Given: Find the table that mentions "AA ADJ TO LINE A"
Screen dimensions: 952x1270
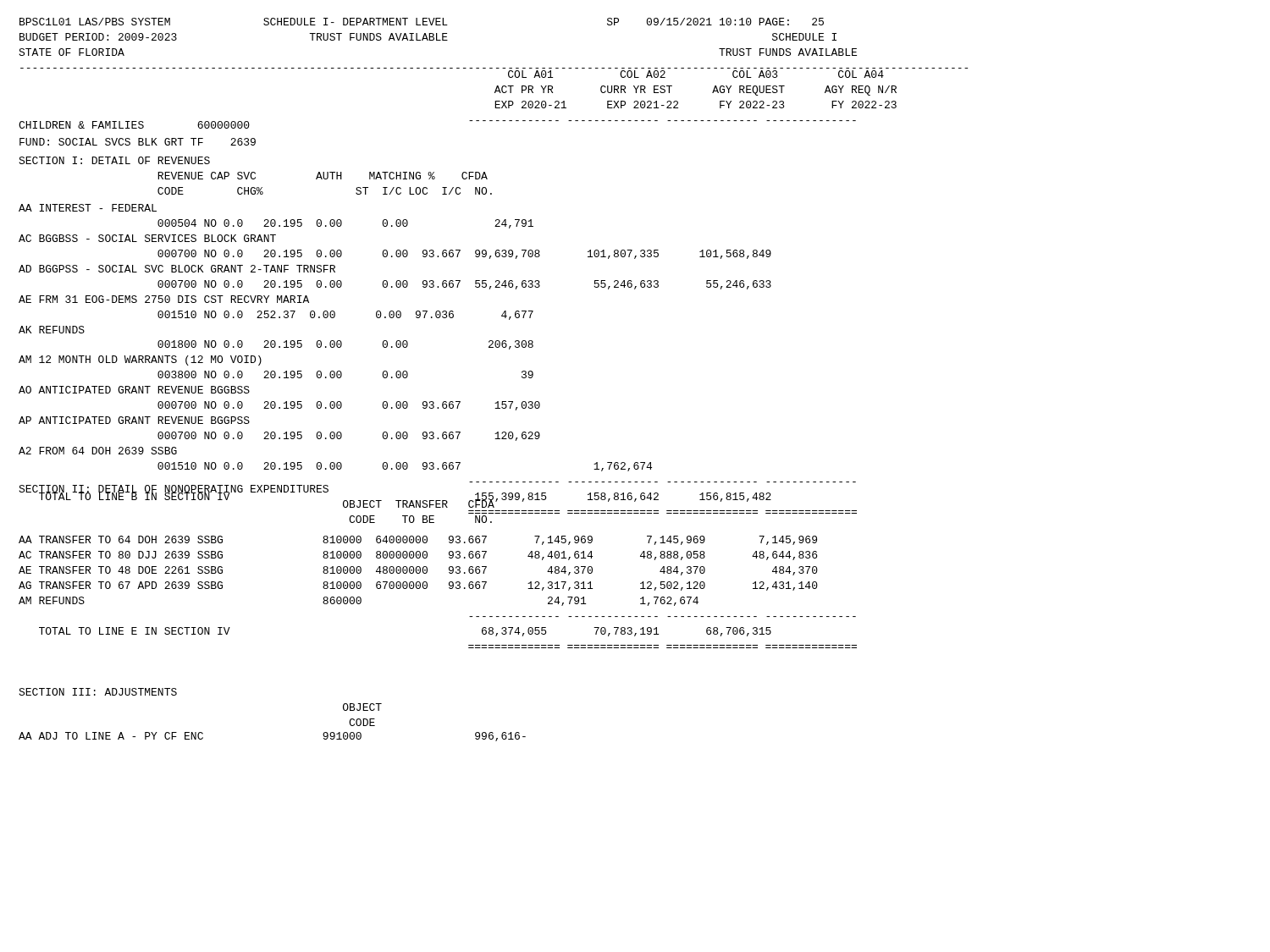Looking at the screenshot, I should (635, 737).
